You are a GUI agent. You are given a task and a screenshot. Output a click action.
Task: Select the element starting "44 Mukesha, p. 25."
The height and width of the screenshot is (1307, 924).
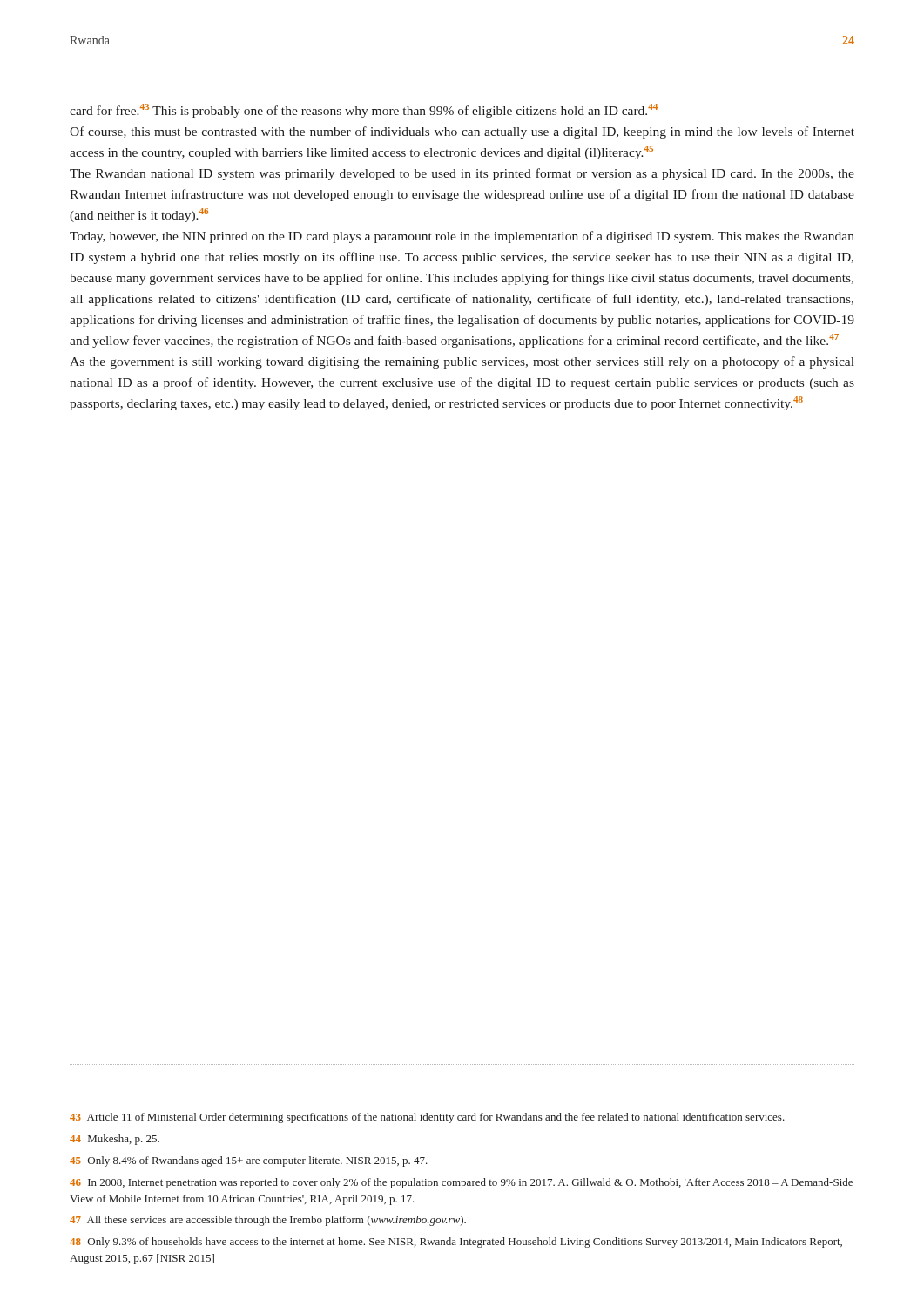[115, 1139]
